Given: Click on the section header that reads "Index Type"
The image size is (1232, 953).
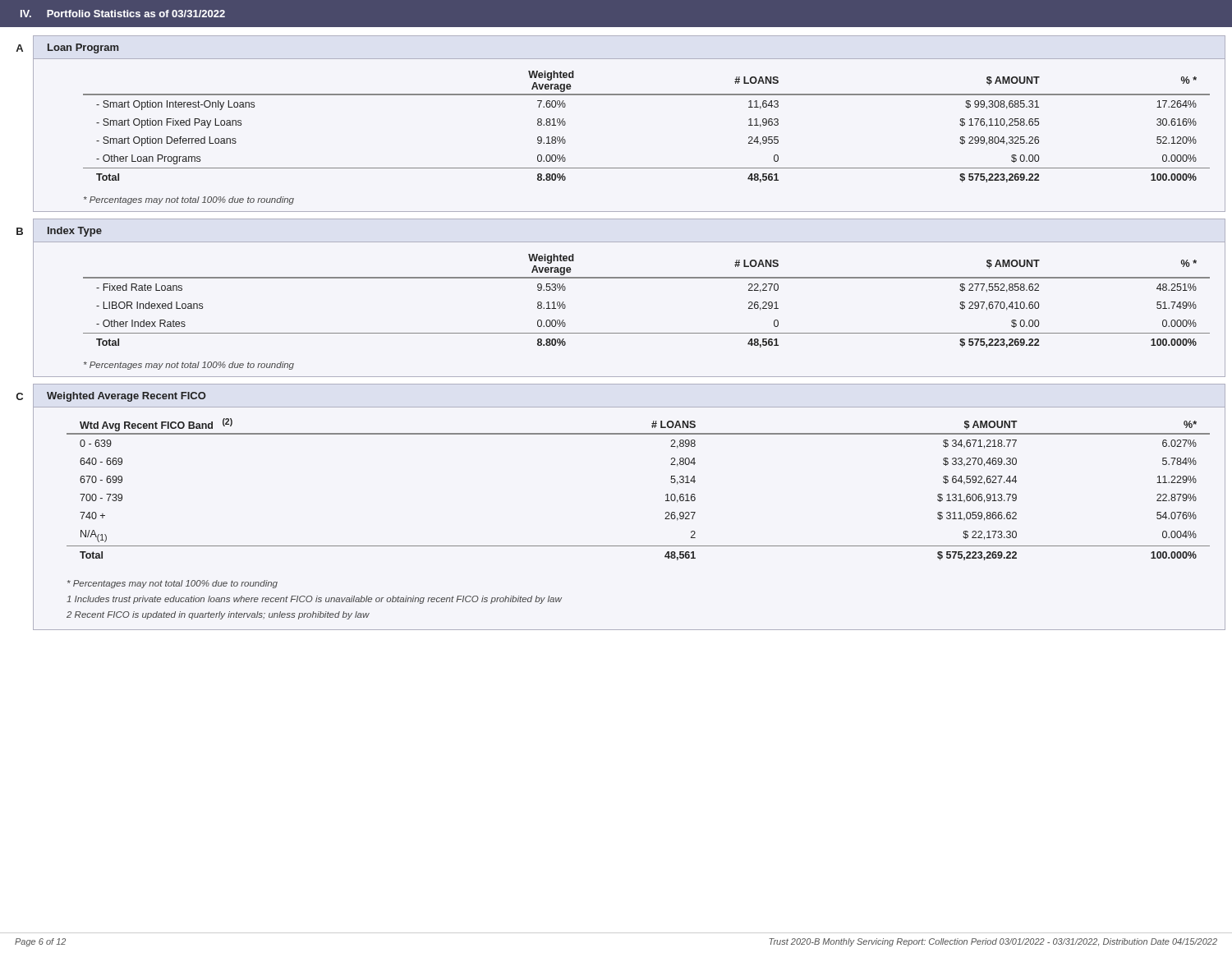Looking at the screenshot, I should [x=74, y=230].
